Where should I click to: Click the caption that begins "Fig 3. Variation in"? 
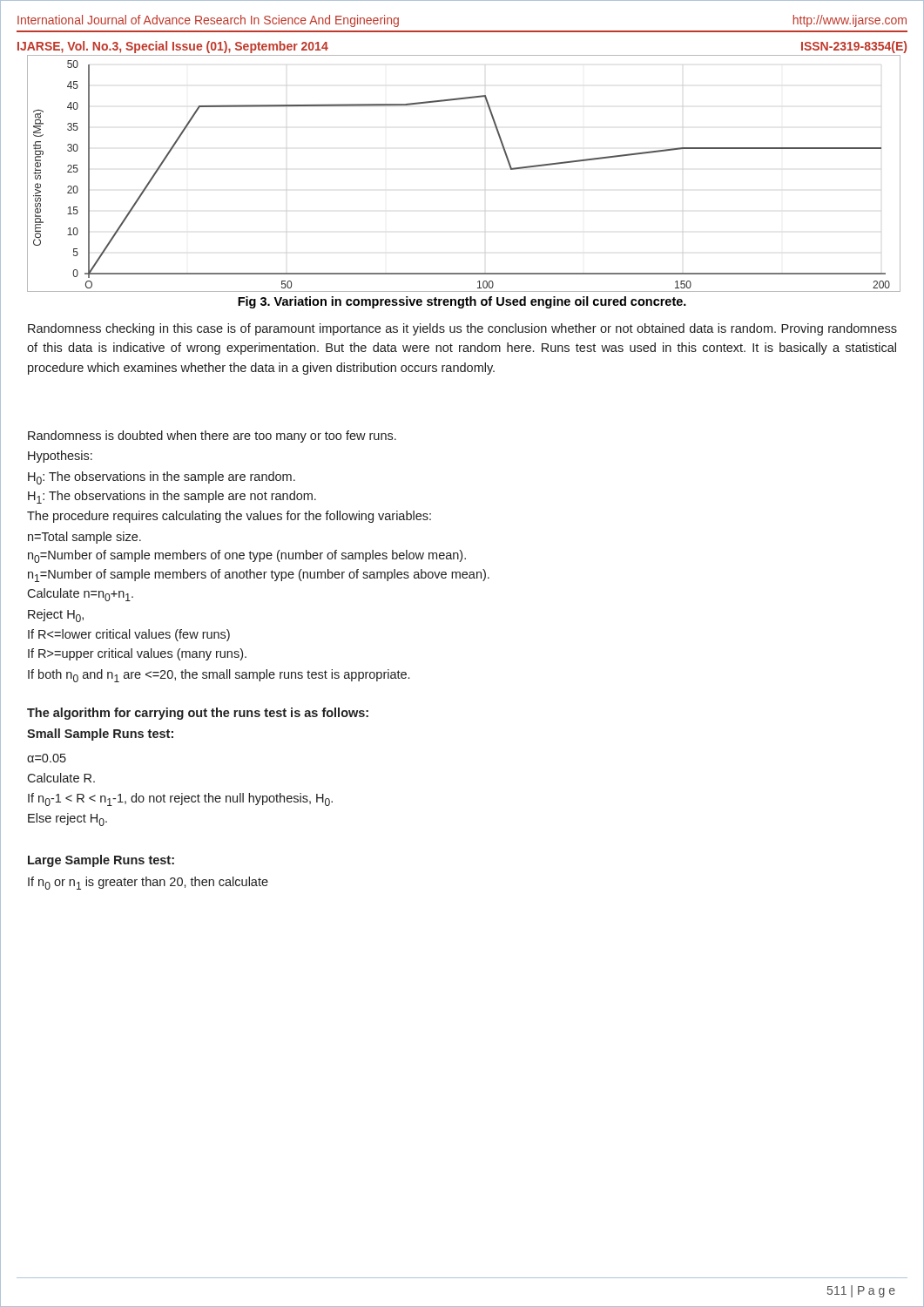462,301
